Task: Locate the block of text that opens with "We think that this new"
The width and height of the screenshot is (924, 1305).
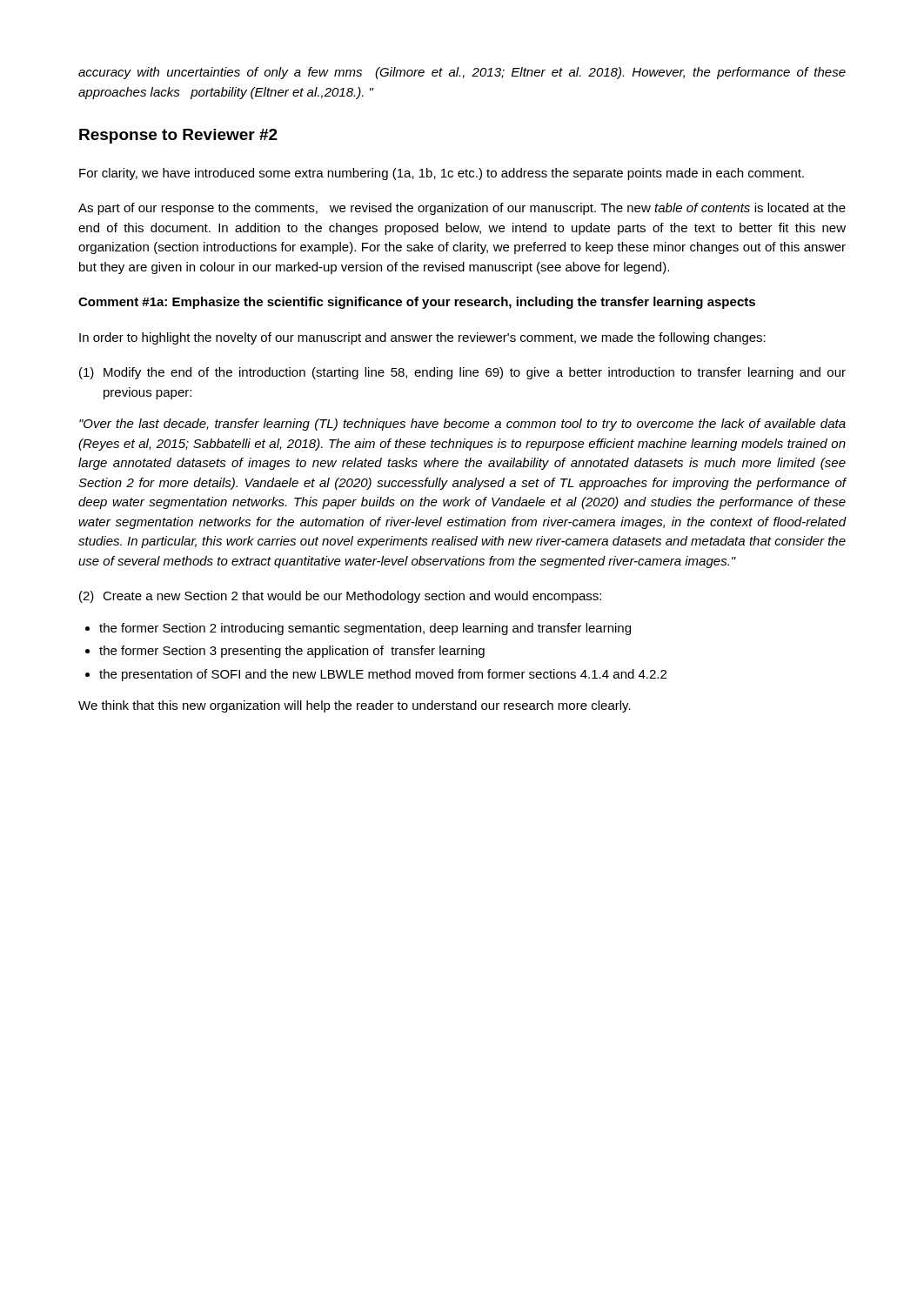Action: (x=355, y=705)
